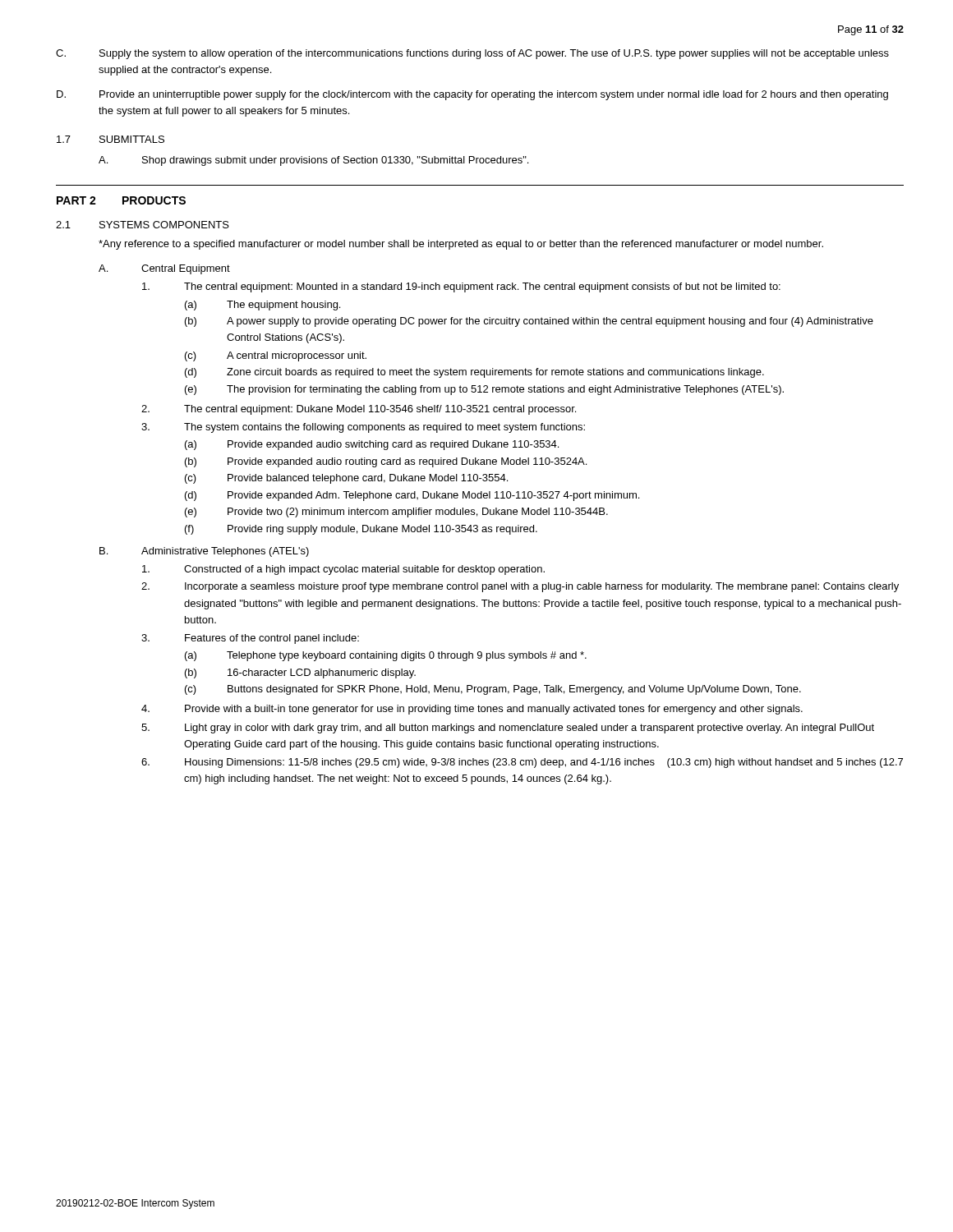Find the list item containing "(a) Provide expanded audio switching"
The image size is (953, 1232).
[544, 445]
